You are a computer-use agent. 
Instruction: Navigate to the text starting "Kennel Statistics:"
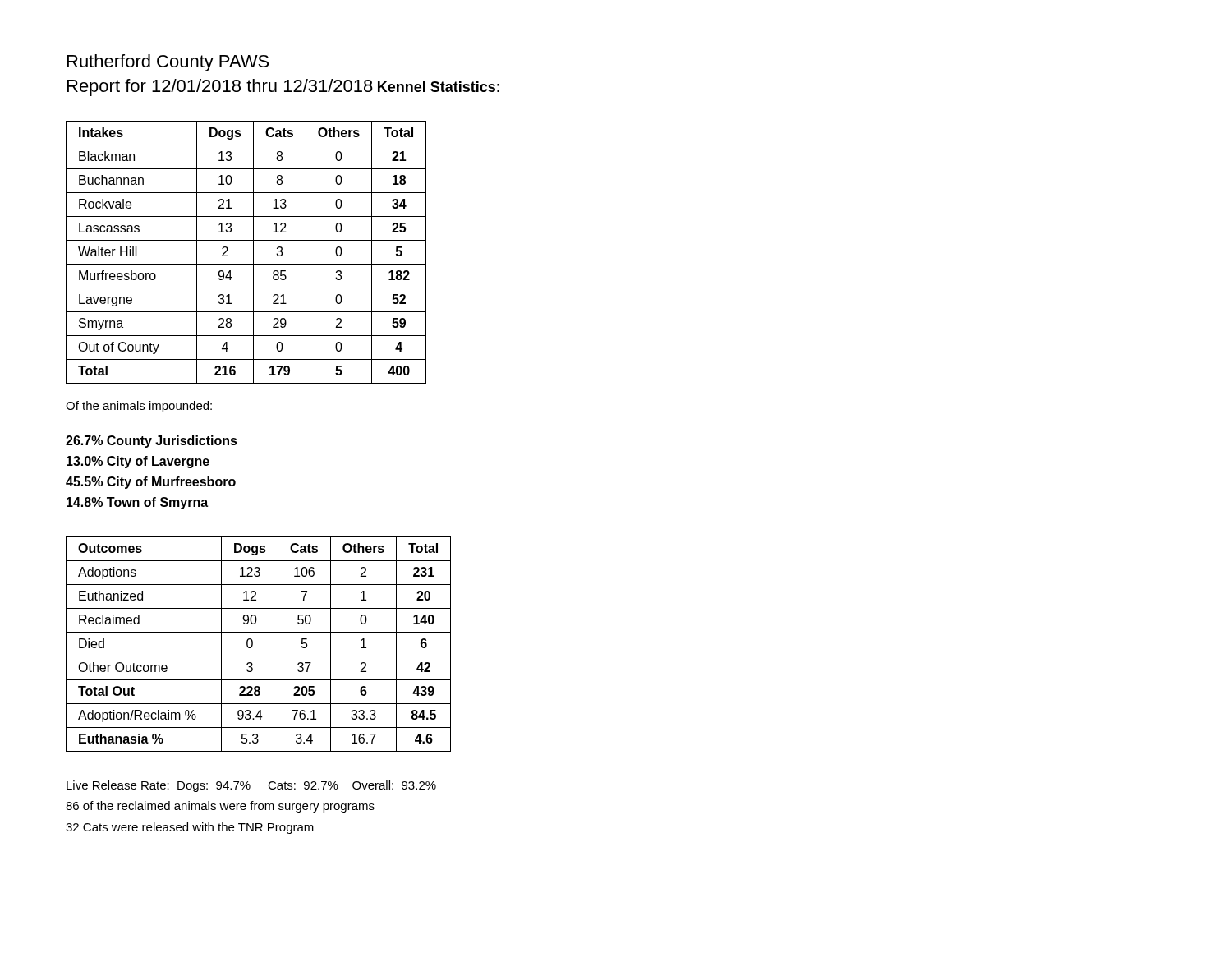coord(439,87)
